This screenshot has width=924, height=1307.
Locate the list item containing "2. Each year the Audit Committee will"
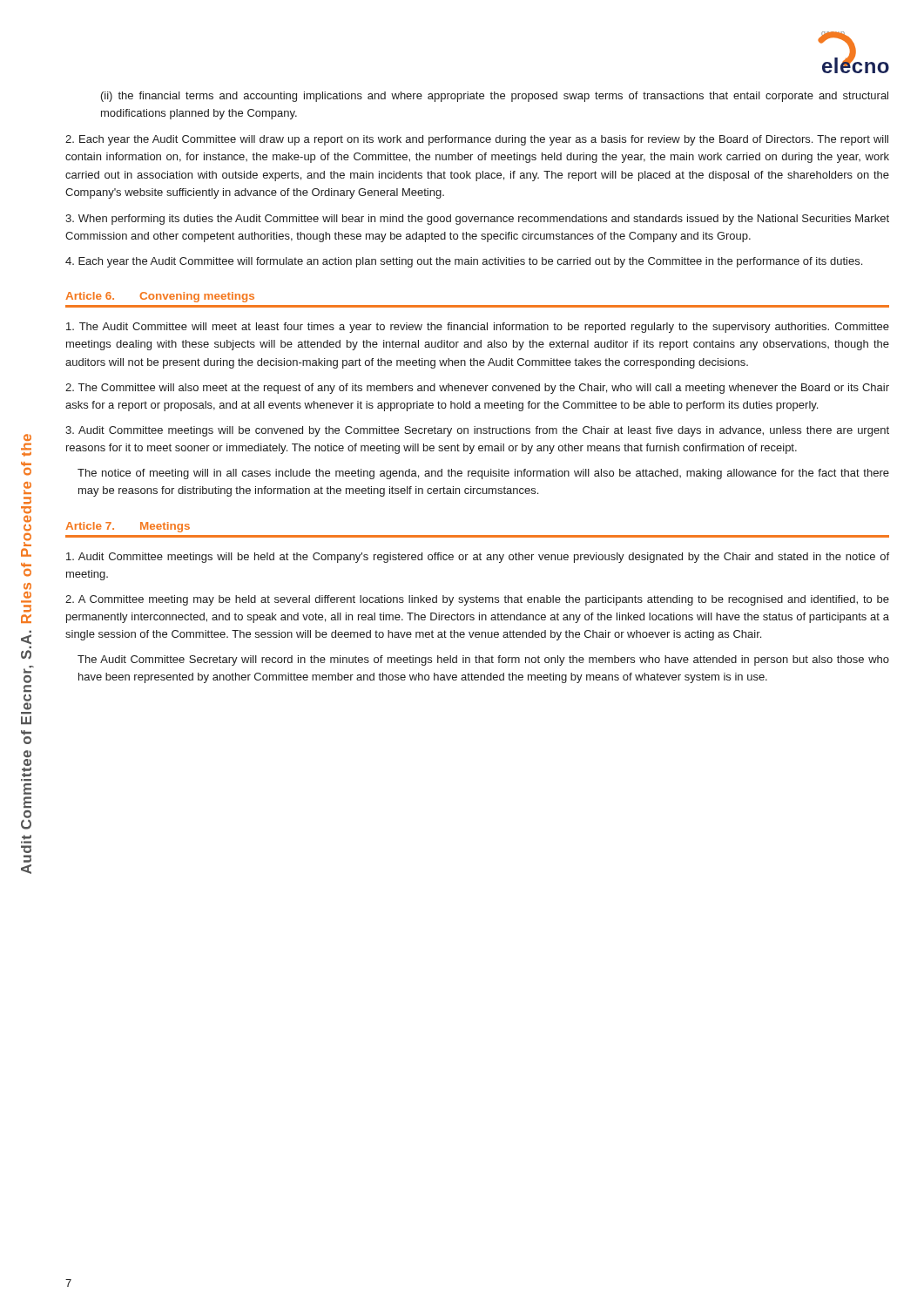pyautogui.click(x=477, y=166)
